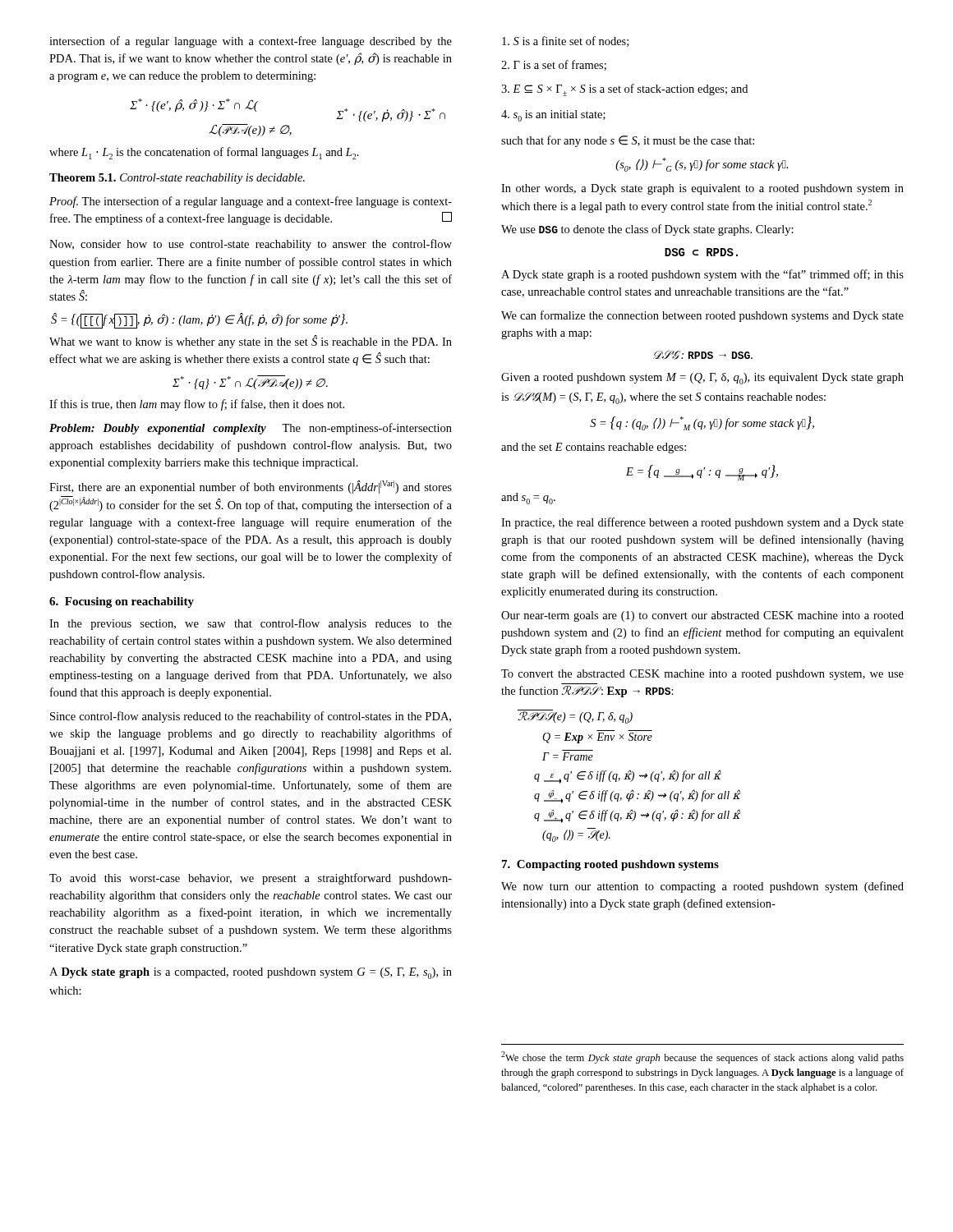Image resolution: width=953 pixels, height=1232 pixels.
Task: Where is the passage that starts "2We chose the term Dyck state graph"?
Action: pyautogui.click(x=702, y=1072)
